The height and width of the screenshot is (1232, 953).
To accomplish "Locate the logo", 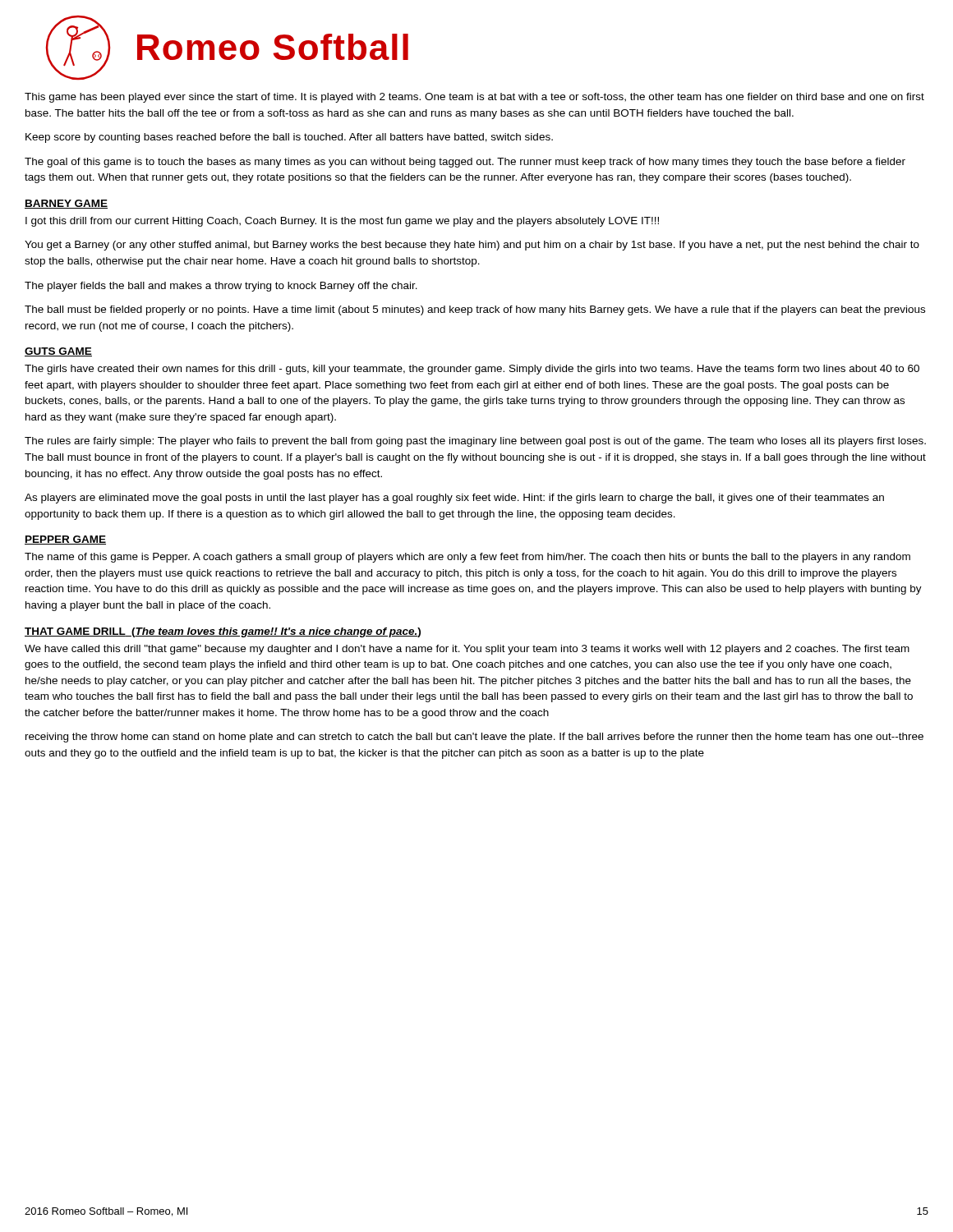I will pos(476,48).
